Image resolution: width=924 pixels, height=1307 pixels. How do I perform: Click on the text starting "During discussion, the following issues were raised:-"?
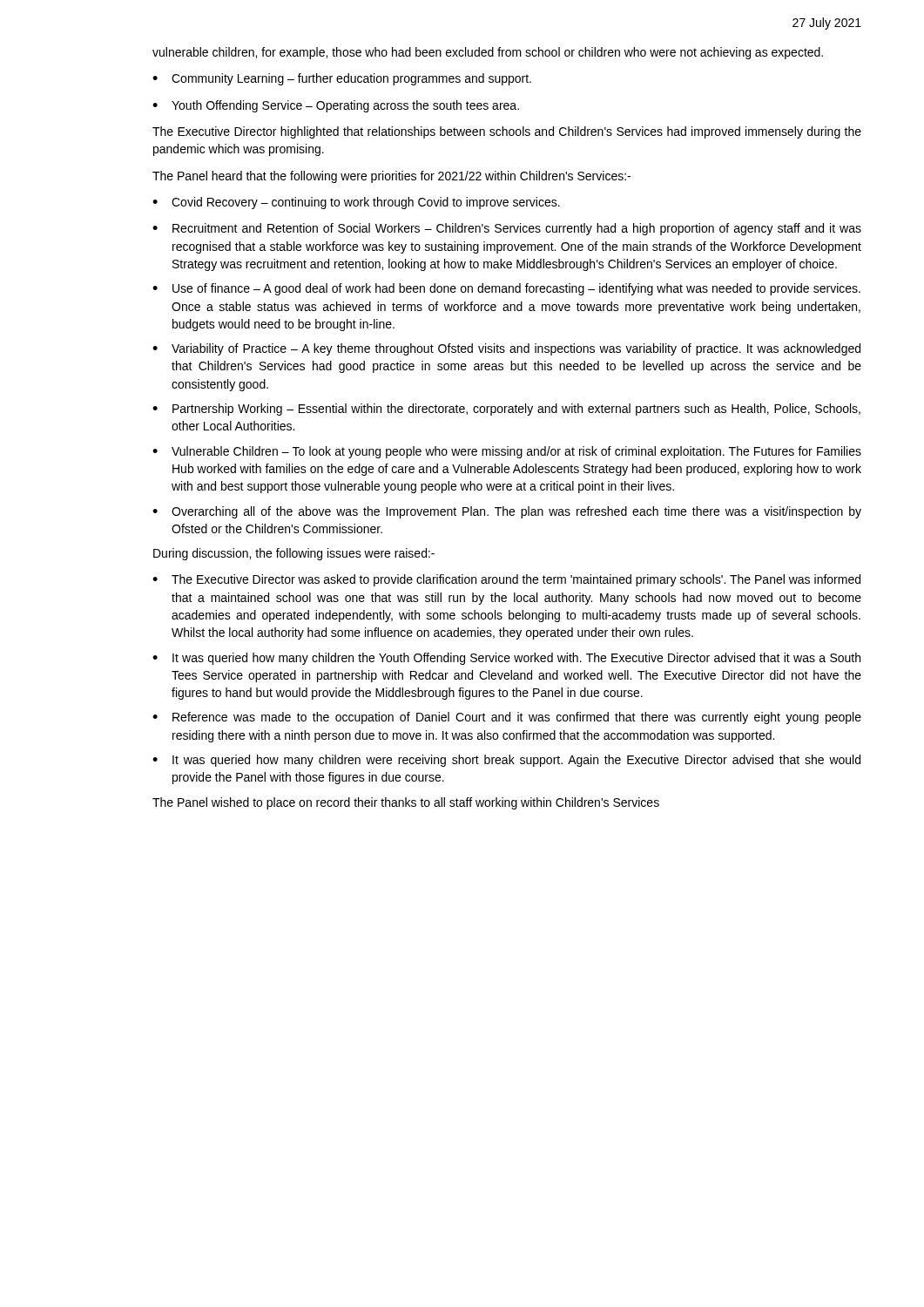294,553
